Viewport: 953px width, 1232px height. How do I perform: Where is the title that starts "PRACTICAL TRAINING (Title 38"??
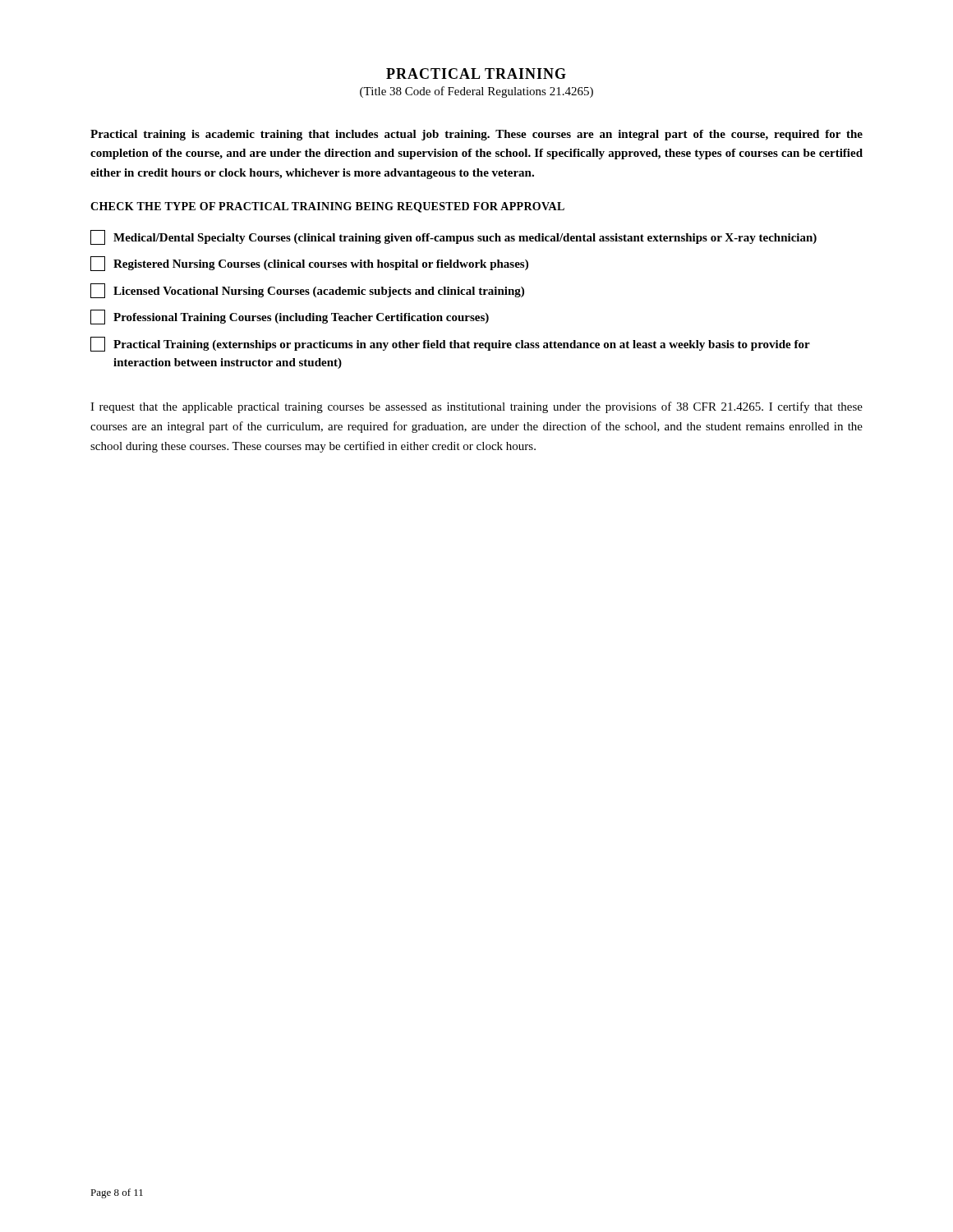(476, 82)
